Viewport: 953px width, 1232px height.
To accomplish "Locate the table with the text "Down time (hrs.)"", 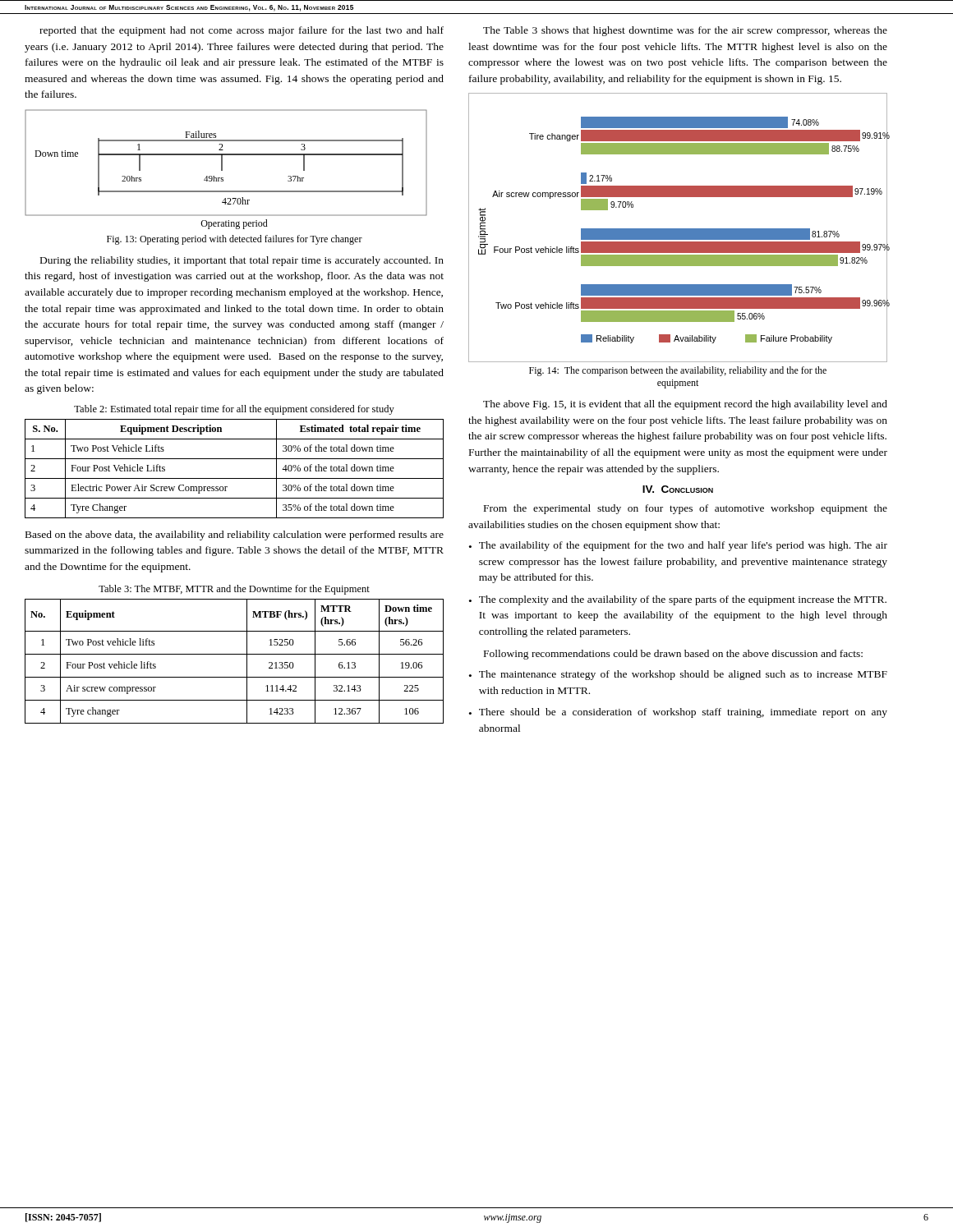I will click(x=234, y=661).
